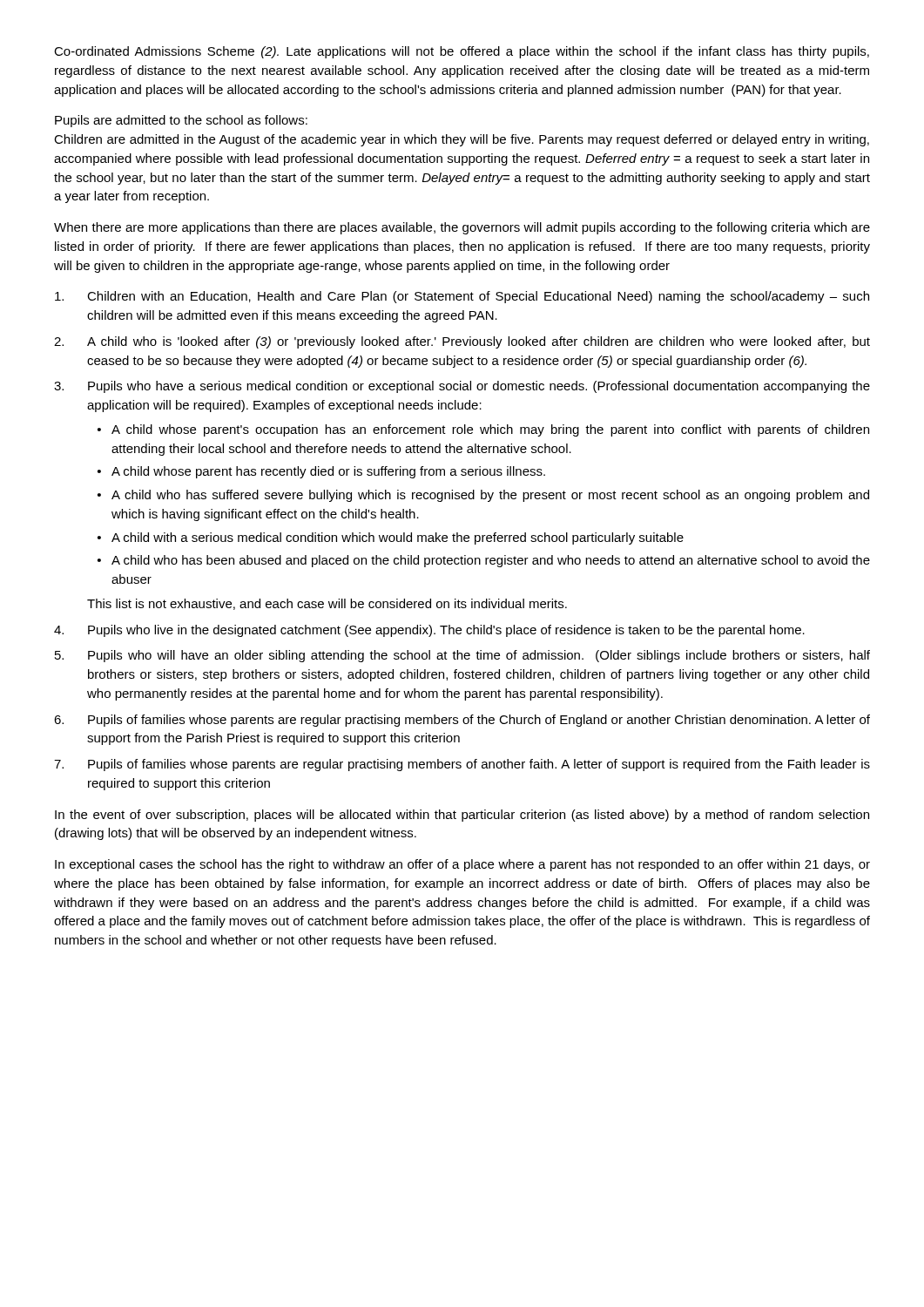Navigate to the region starting "2. A child who is 'looked"
Viewport: 924px width, 1307px height.
(462, 351)
